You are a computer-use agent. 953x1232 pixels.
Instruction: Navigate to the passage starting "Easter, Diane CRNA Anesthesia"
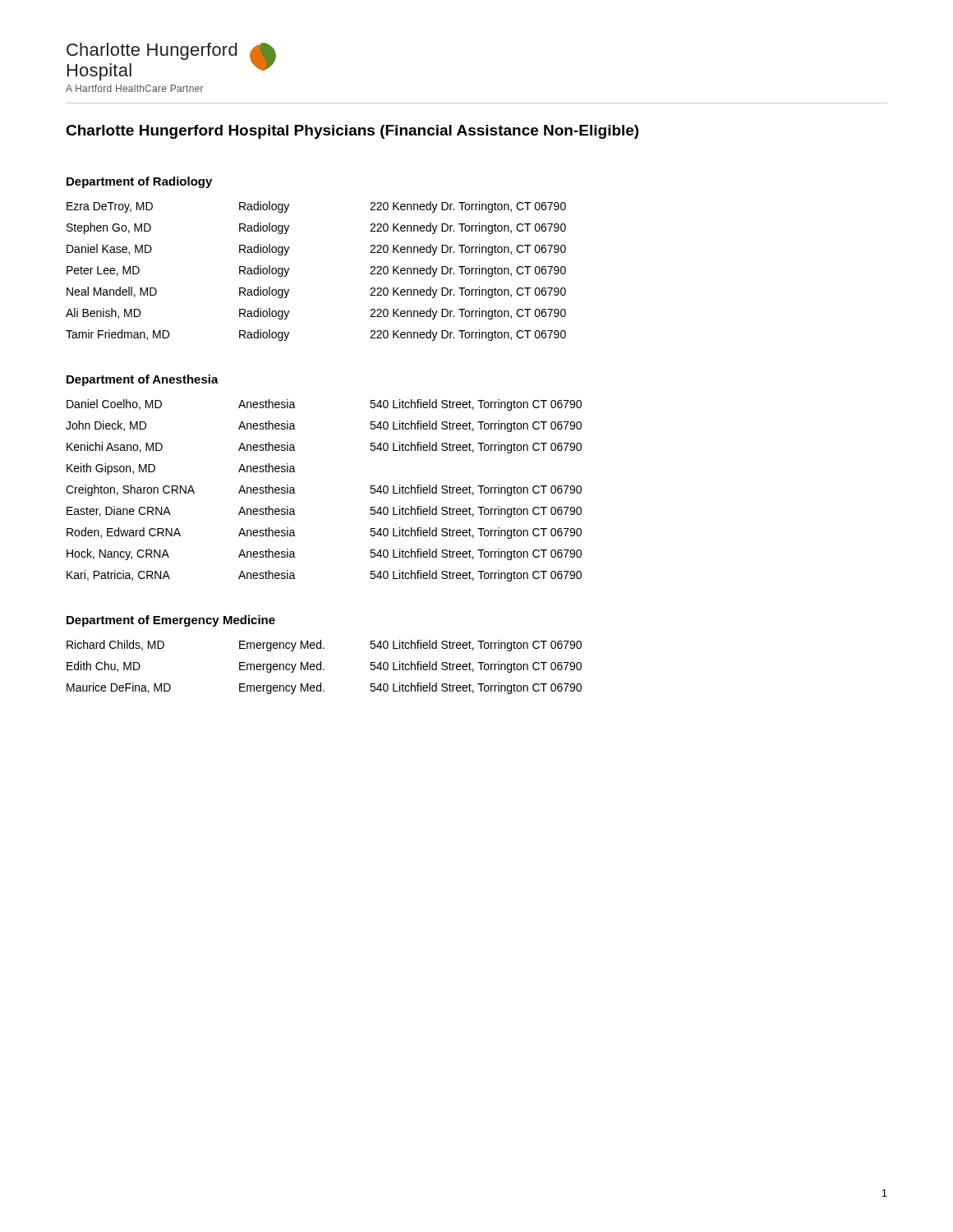[x=476, y=511]
